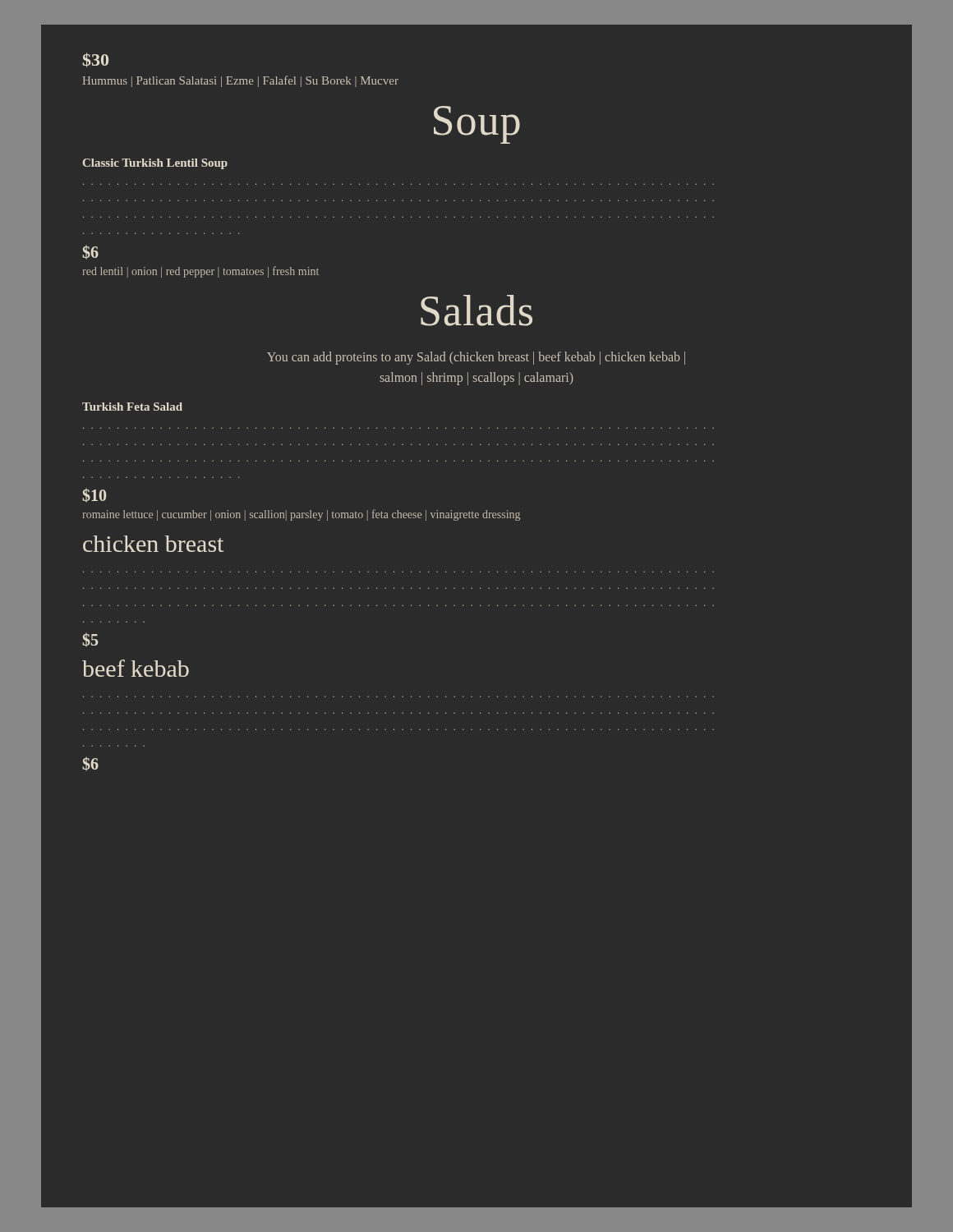953x1232 pixels.
Task: Click on the text block starting "beef kebab"
Action: click(x=136, y=668)
